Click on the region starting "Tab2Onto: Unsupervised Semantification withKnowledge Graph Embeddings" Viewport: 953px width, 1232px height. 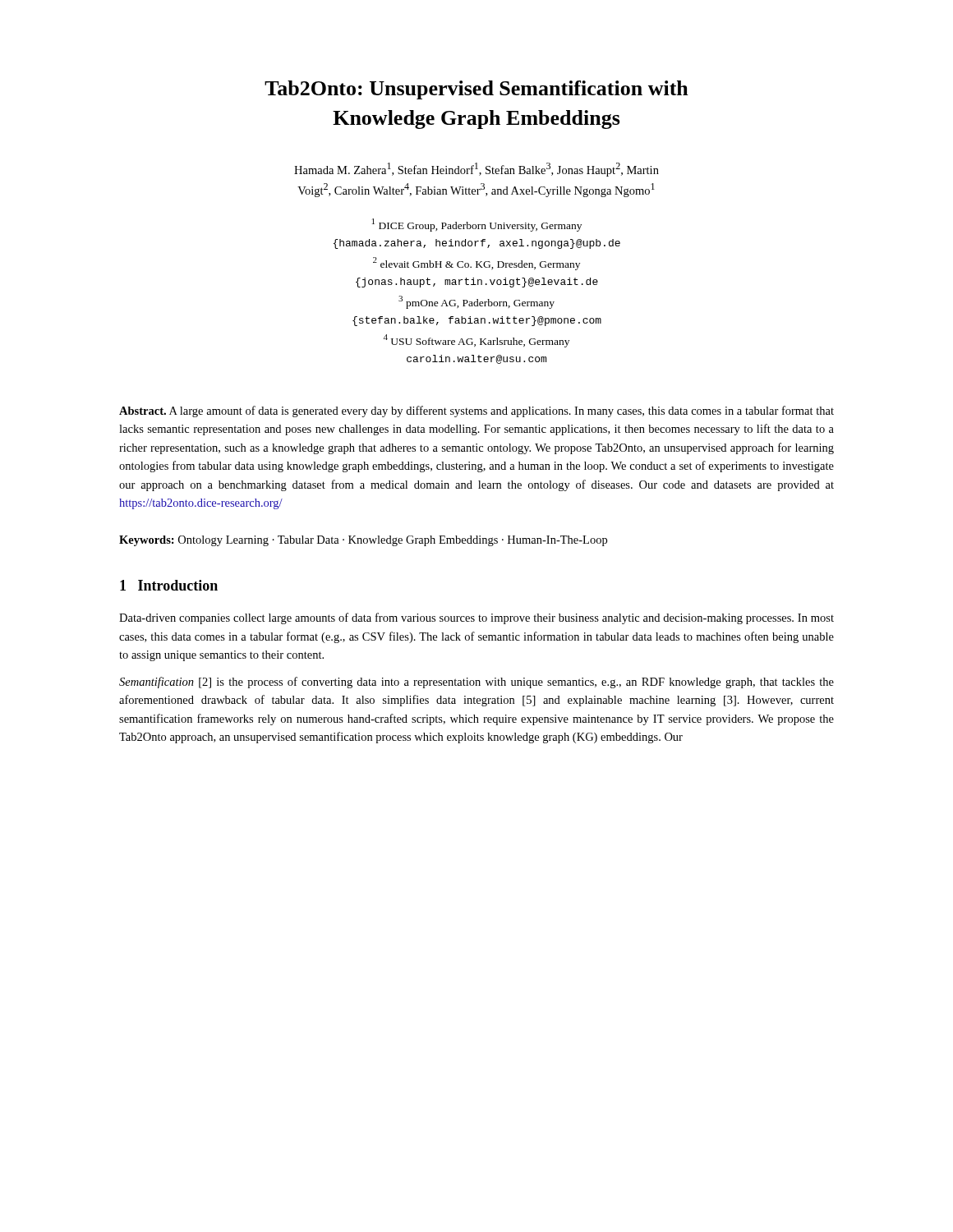(476, 104)
